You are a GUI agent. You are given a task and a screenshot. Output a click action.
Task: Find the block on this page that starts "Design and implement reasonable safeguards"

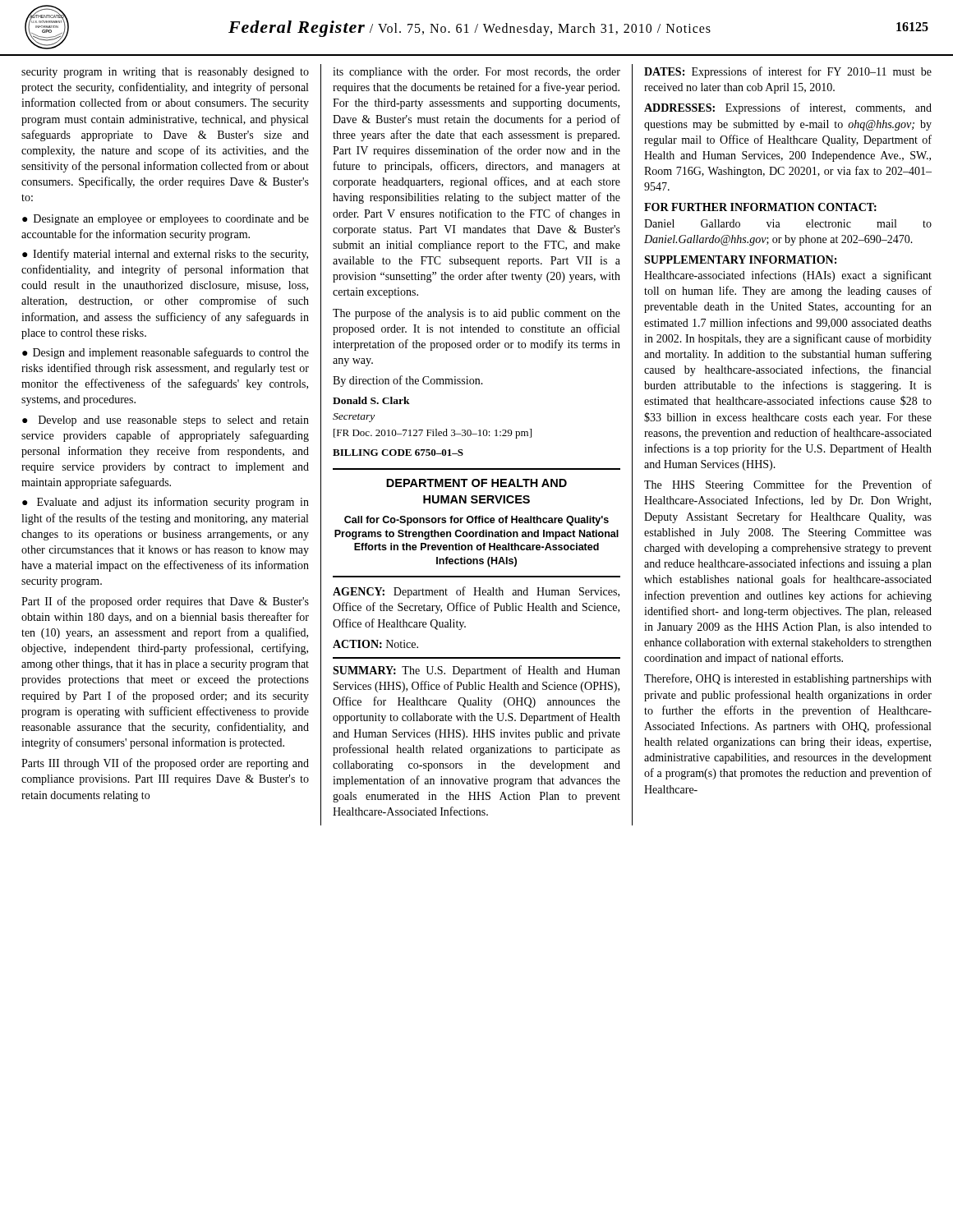click(165, 376)
